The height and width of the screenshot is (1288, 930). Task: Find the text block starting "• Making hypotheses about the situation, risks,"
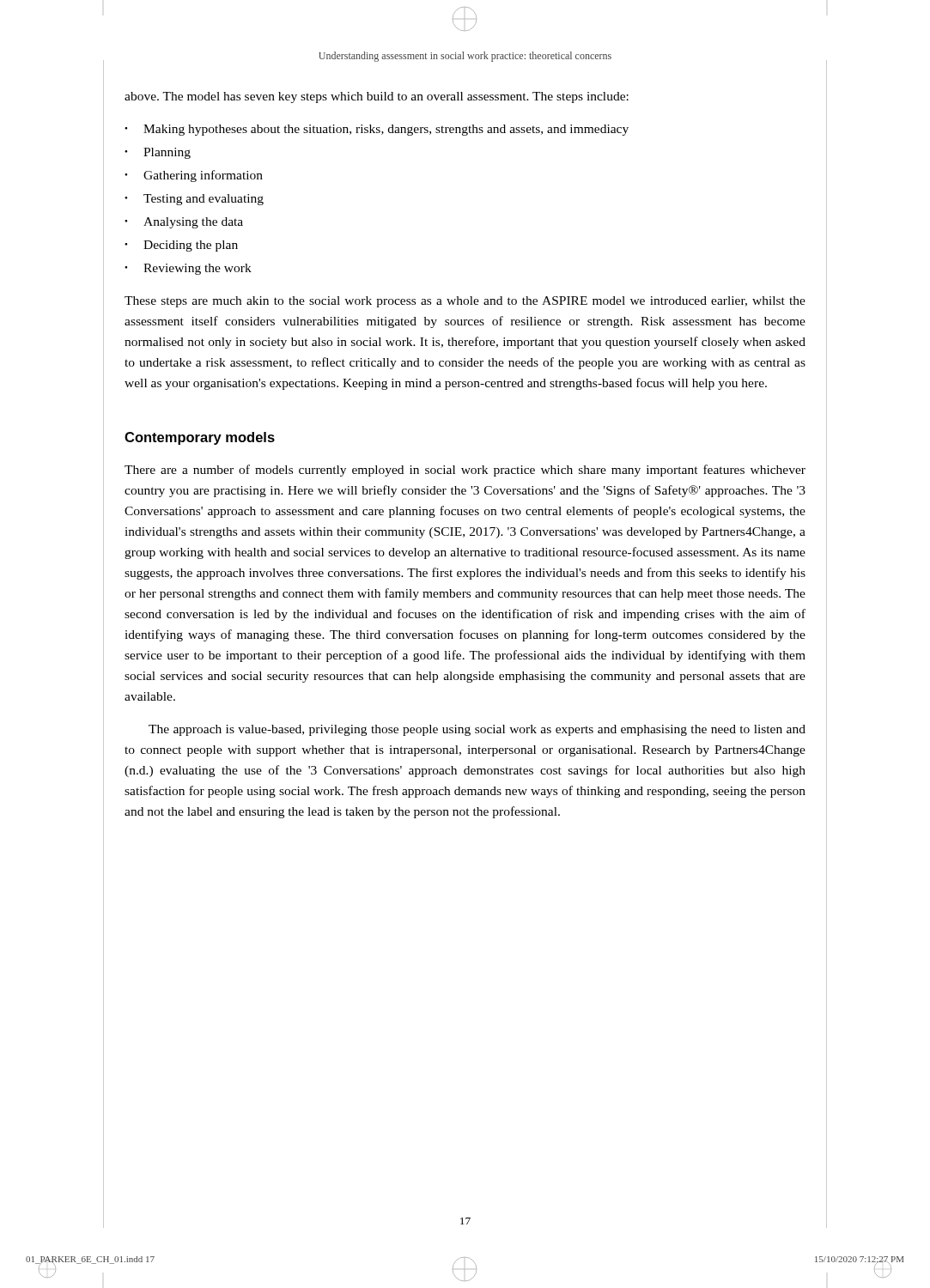pos(377,129)
